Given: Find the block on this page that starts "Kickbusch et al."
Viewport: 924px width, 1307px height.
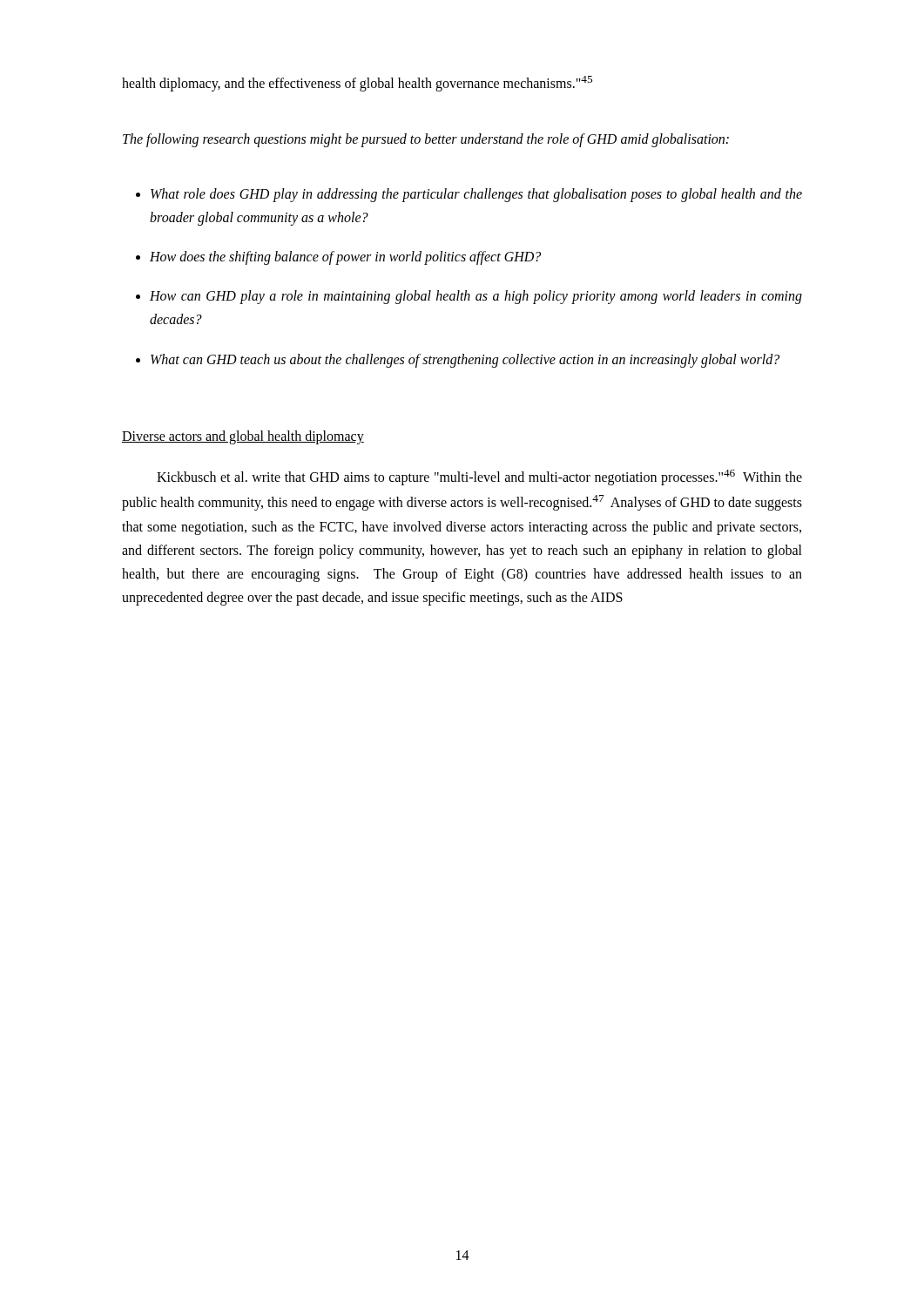Looking at the screenshot, I should pyautogui.click(x=462, y=536).
